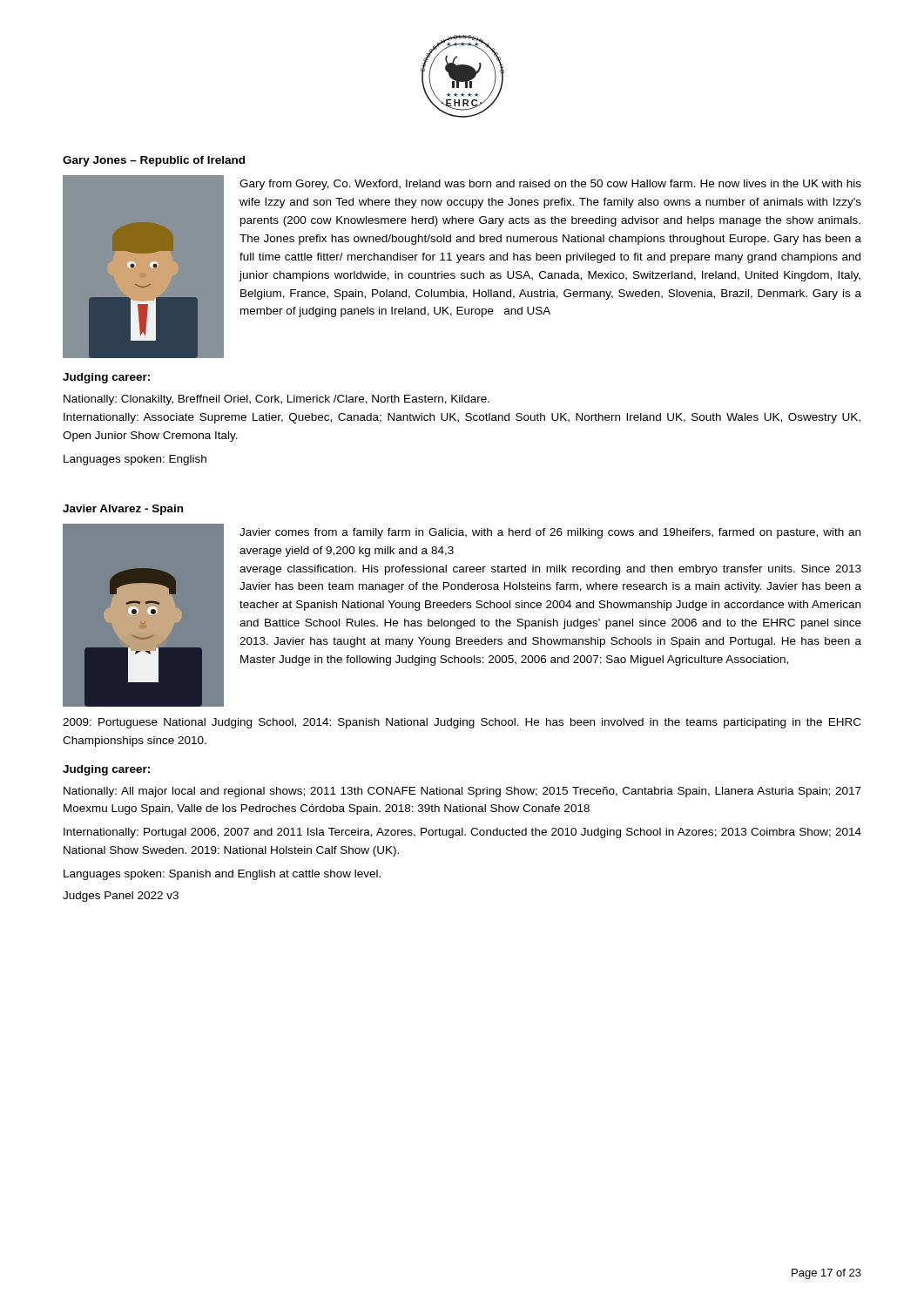Click on the logo

(x=462, y=78)
